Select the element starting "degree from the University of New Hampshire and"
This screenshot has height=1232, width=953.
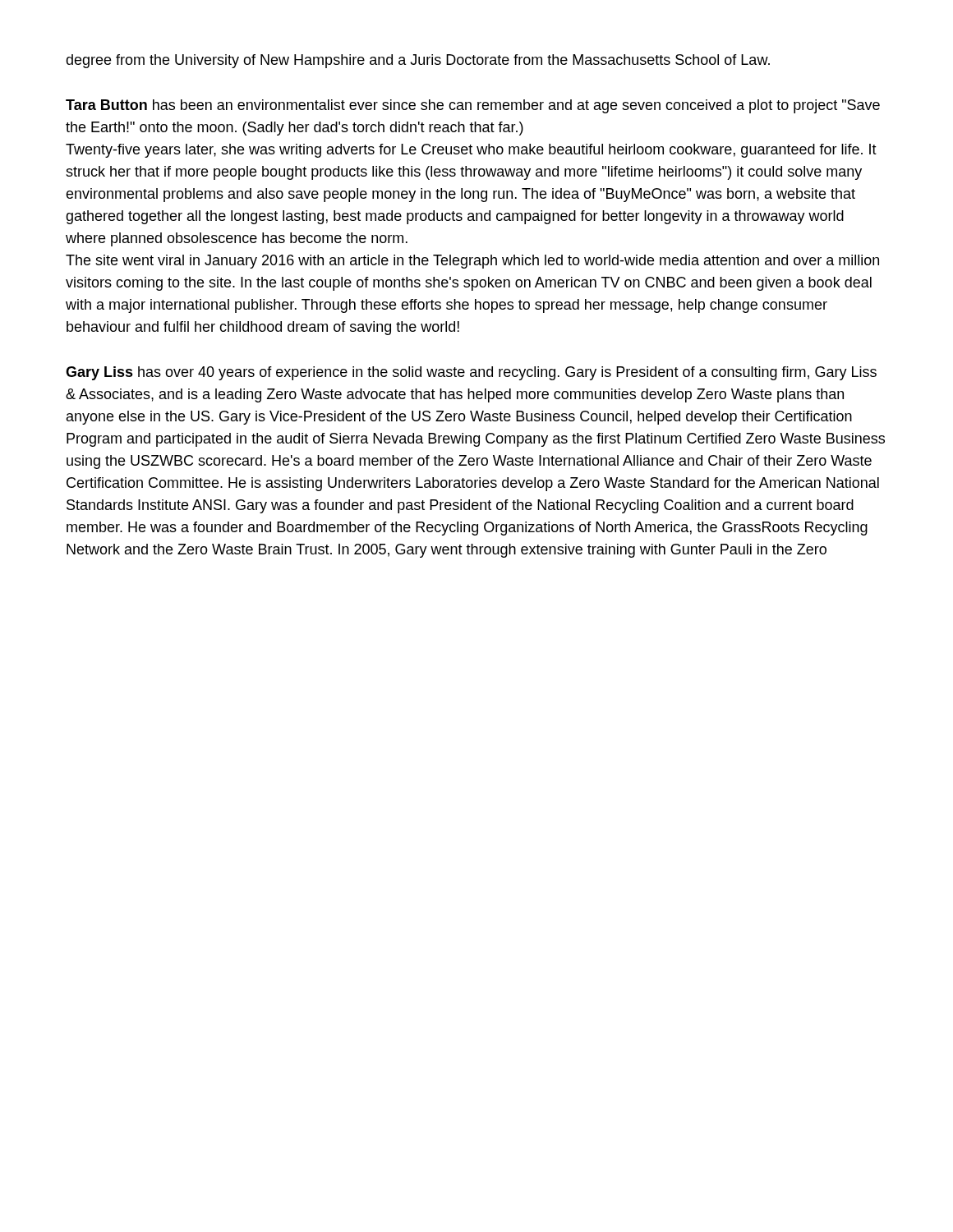(418, 60)
